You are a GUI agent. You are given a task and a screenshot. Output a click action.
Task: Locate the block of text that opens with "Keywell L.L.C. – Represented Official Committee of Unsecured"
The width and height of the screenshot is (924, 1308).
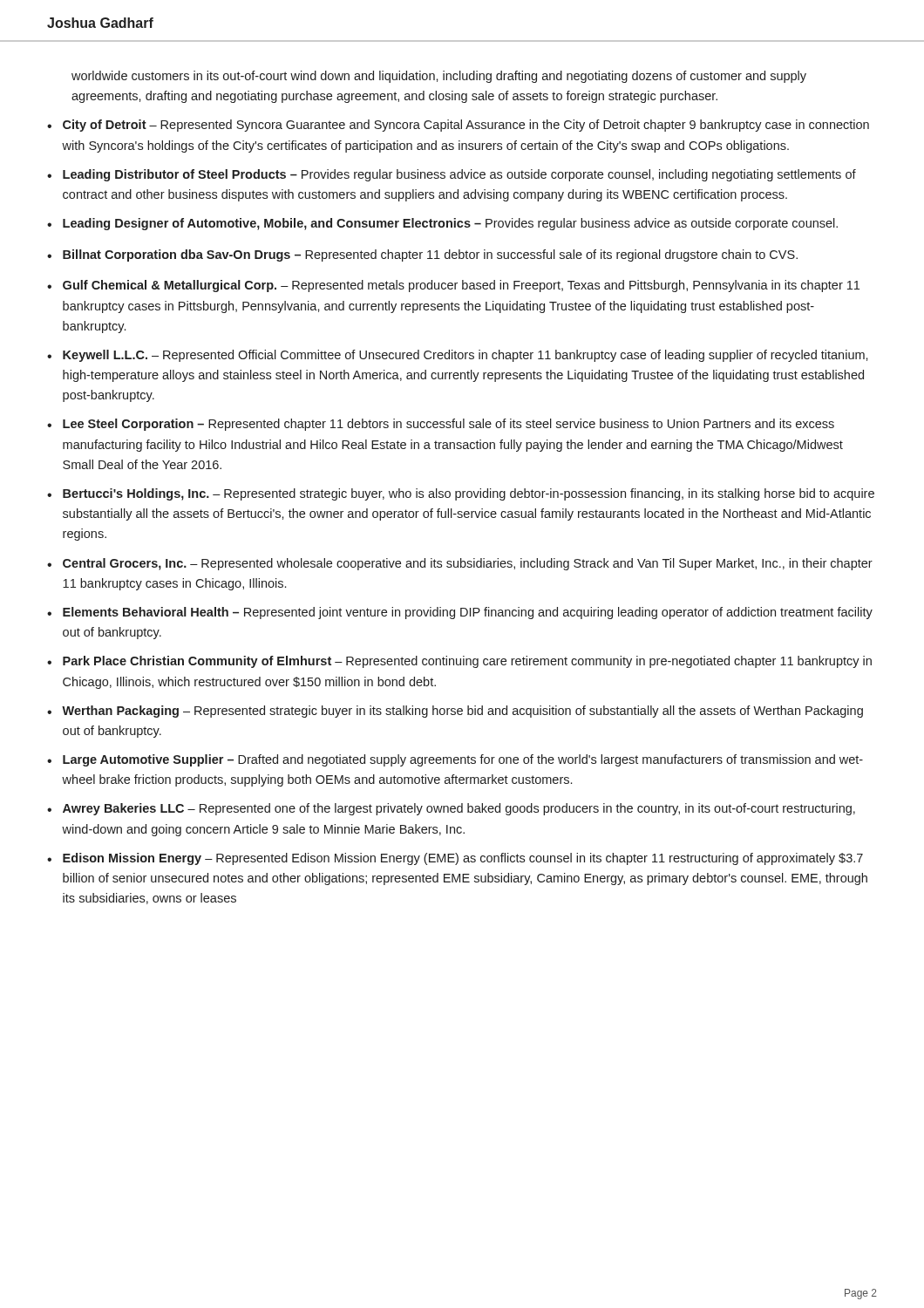point(470,376)
